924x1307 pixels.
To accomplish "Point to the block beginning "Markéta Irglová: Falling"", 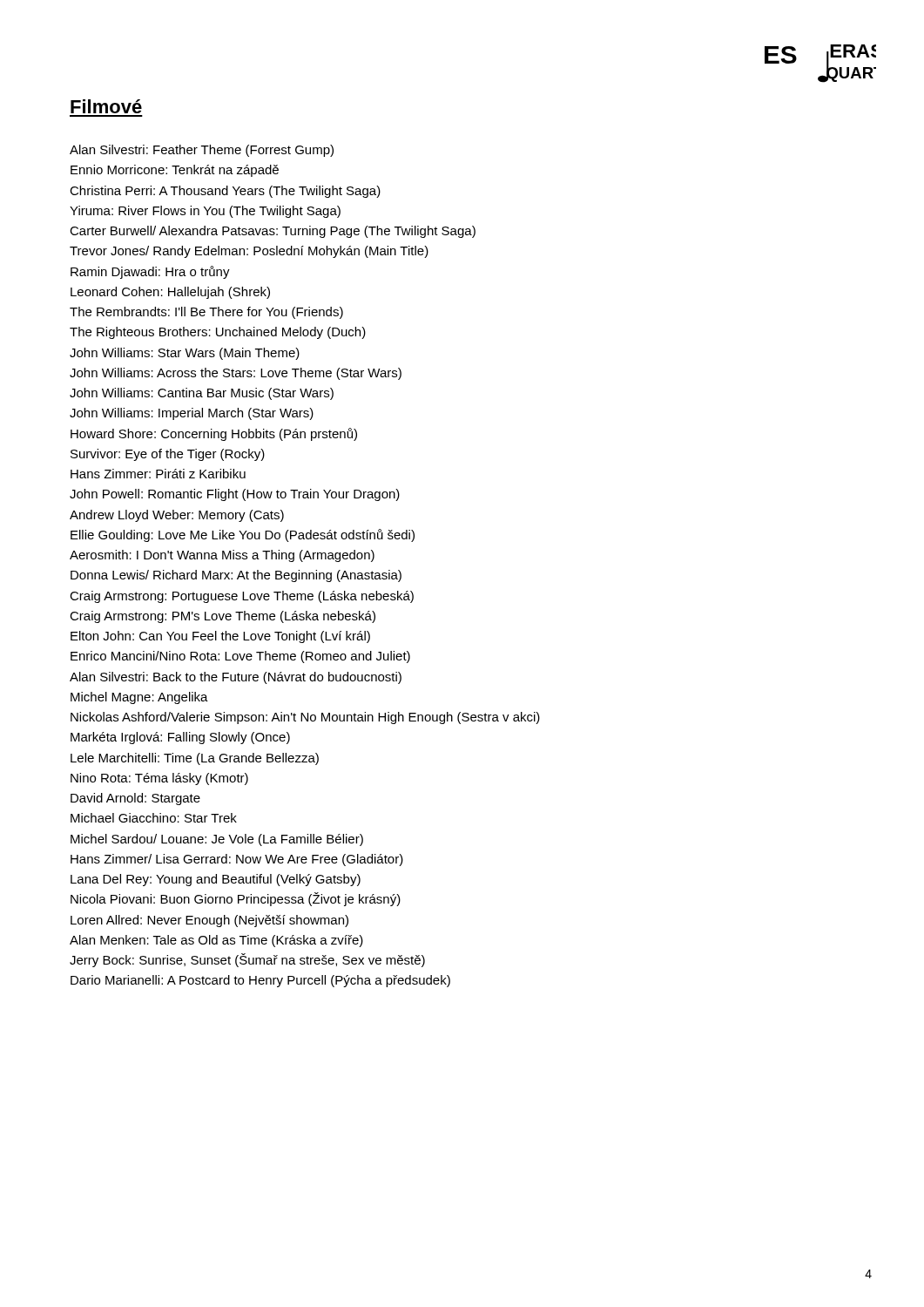I will point(180,738).
